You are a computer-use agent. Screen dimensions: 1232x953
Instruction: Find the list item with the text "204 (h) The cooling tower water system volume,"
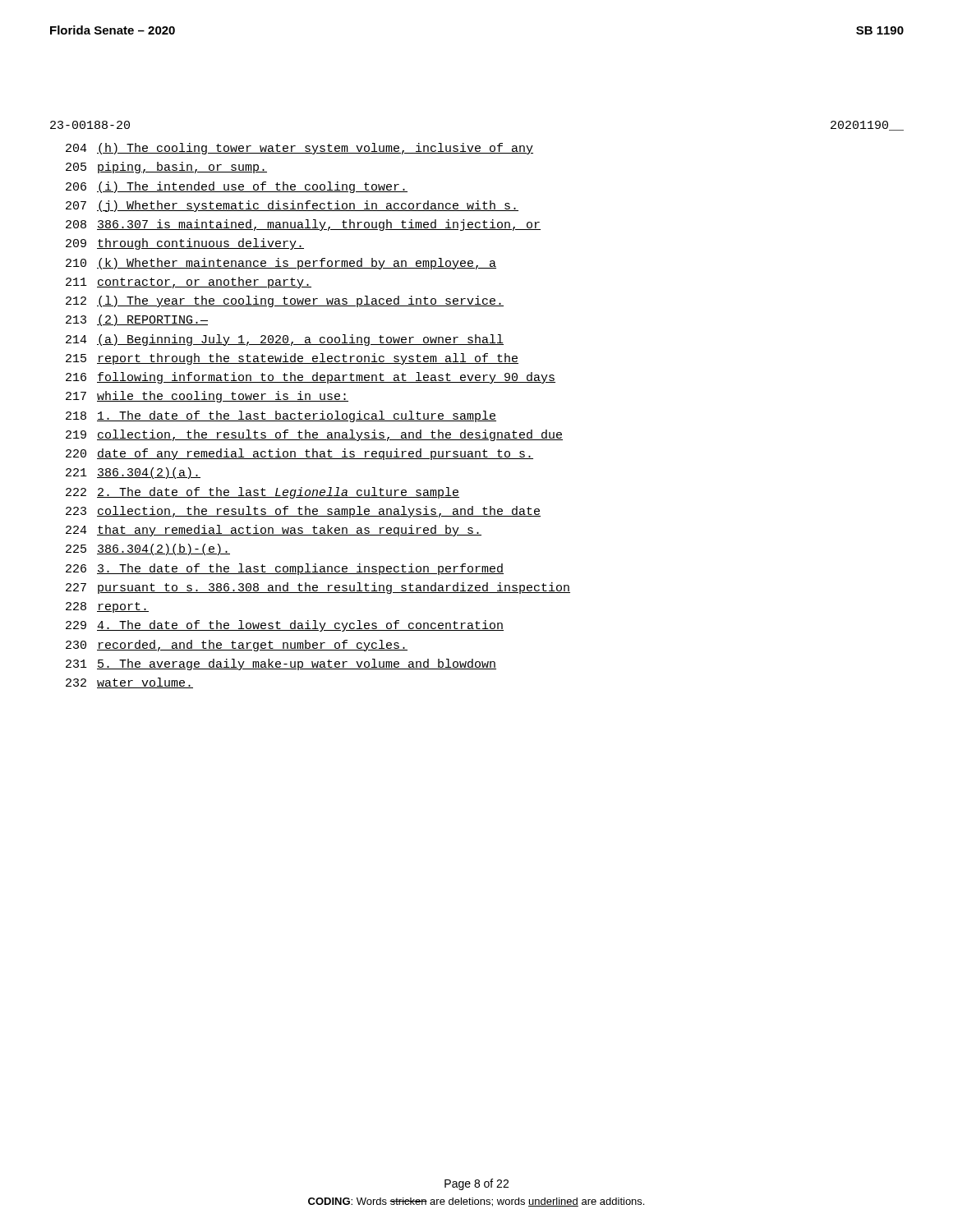[476, 149]
